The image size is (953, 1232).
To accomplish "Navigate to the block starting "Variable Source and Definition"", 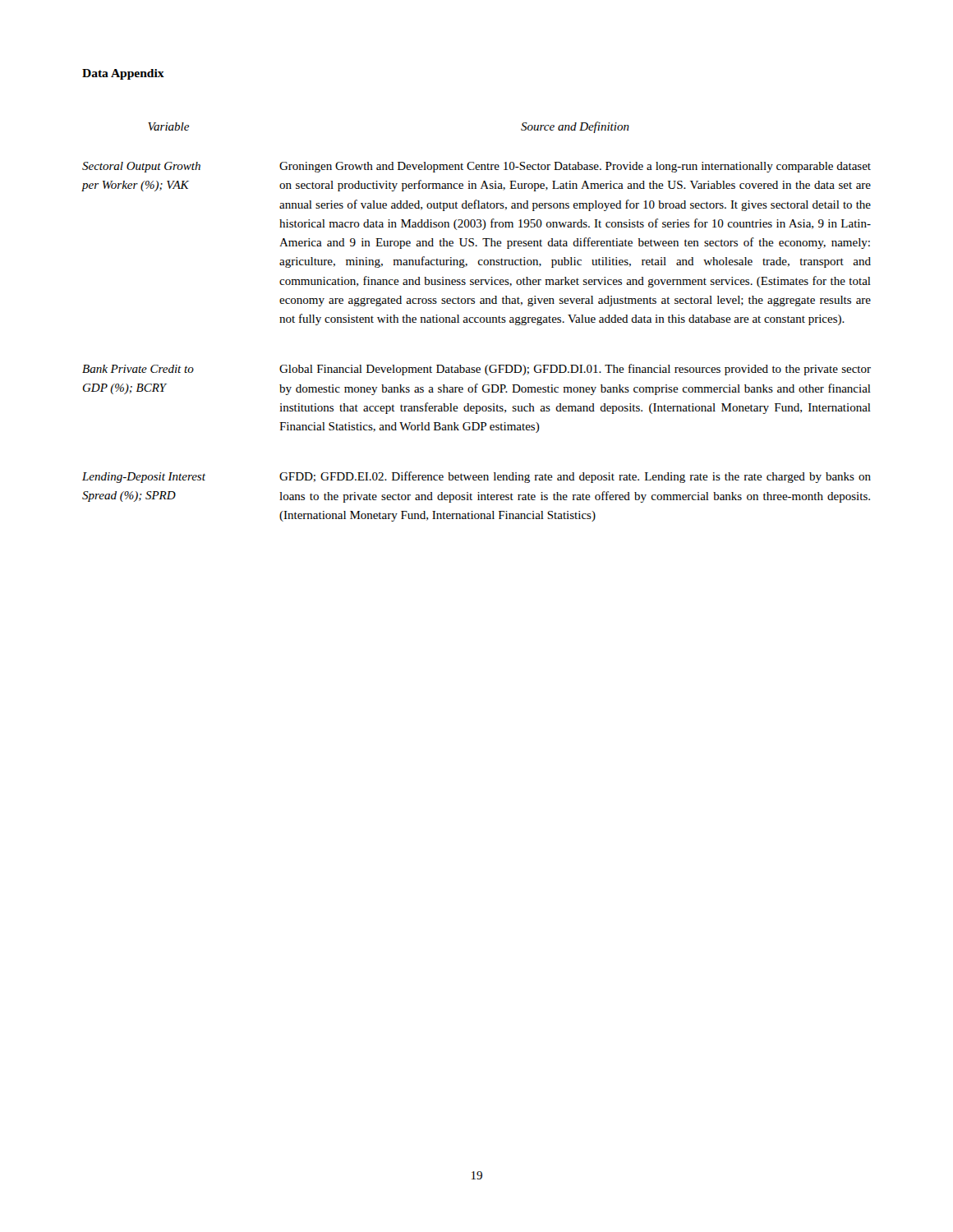I will tap(170, 127).
